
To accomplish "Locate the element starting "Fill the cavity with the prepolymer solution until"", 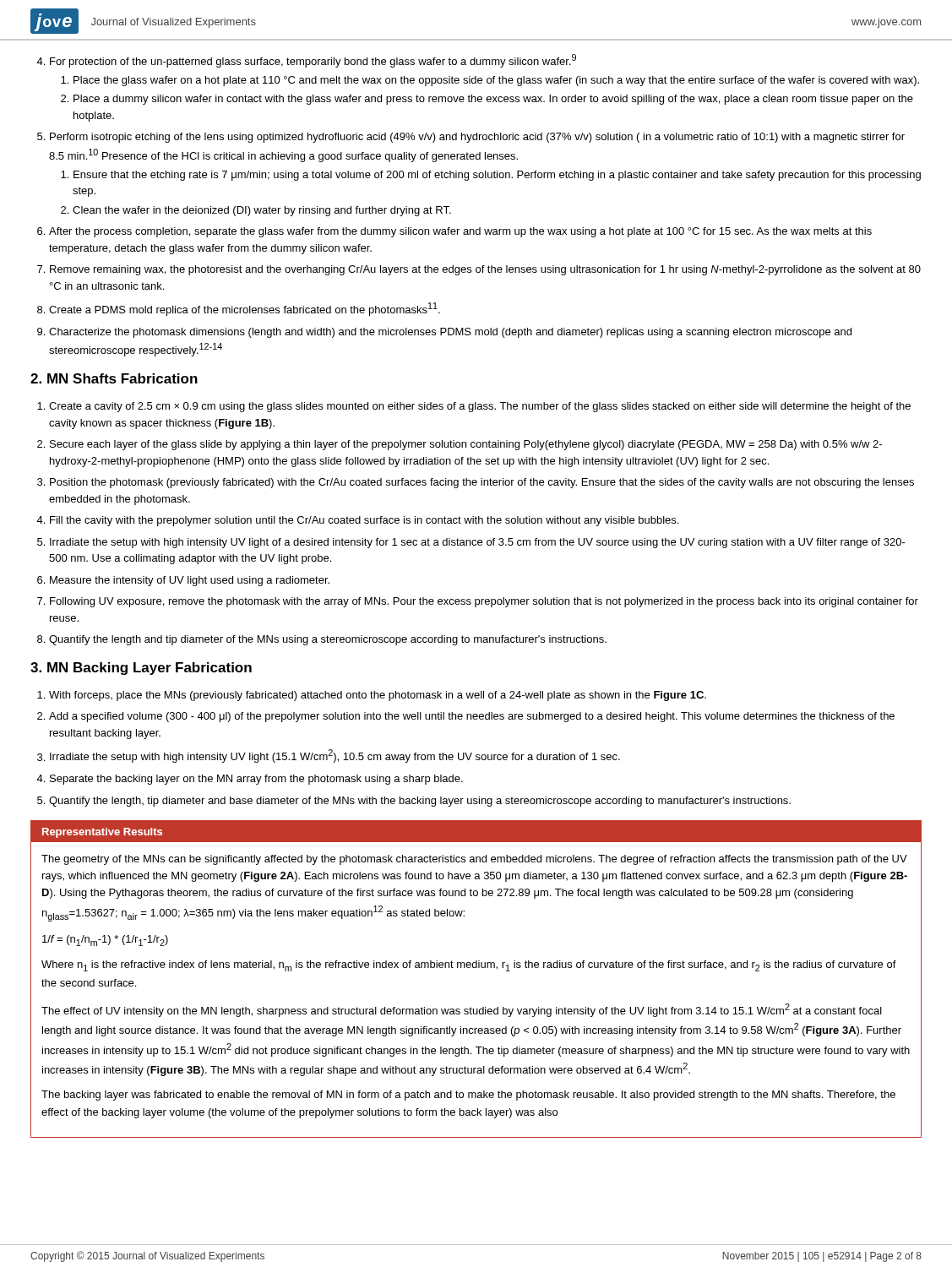I will (x=476, y=520).
